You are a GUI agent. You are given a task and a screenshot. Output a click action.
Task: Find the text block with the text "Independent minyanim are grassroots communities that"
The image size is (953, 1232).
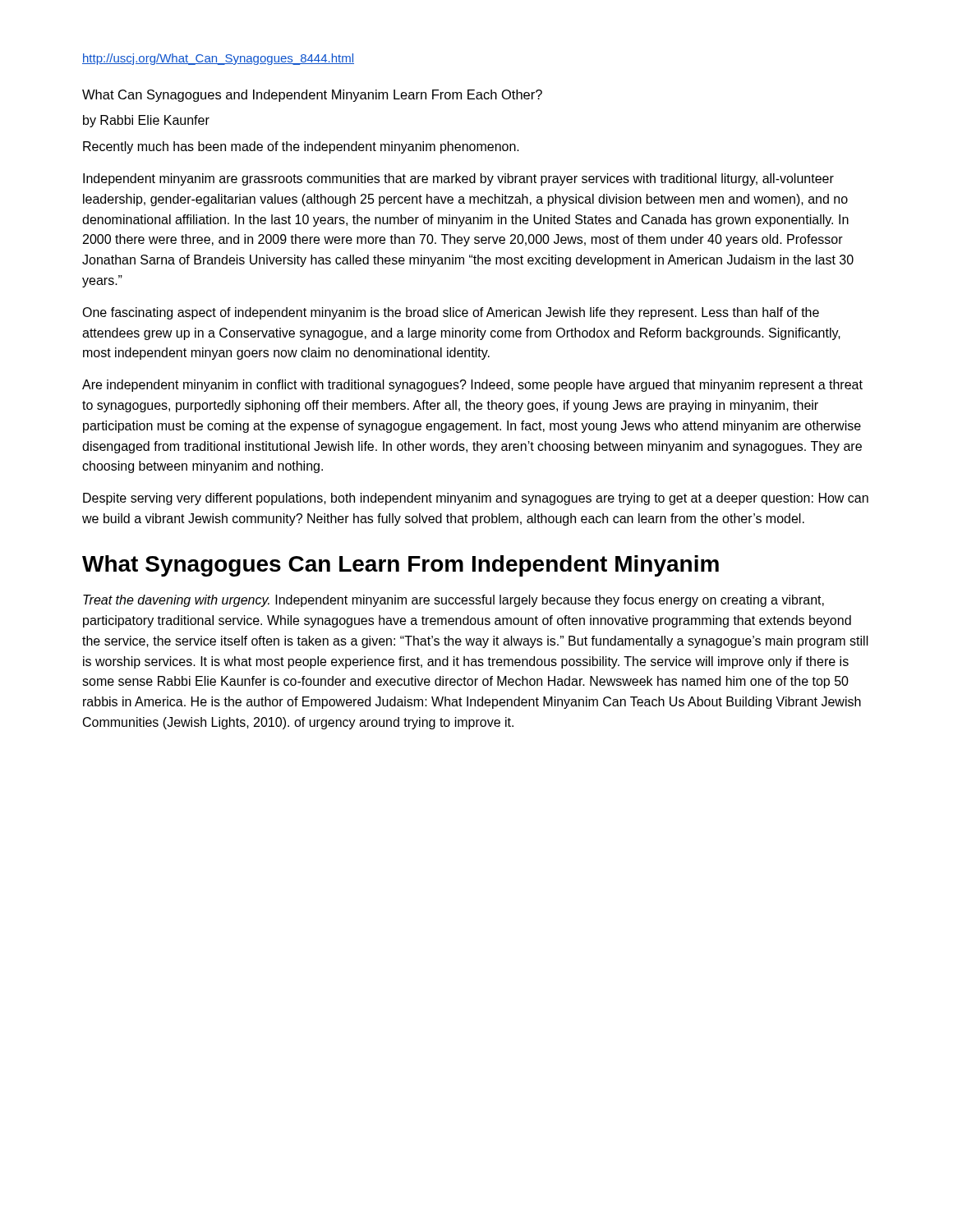pos(468,230)
